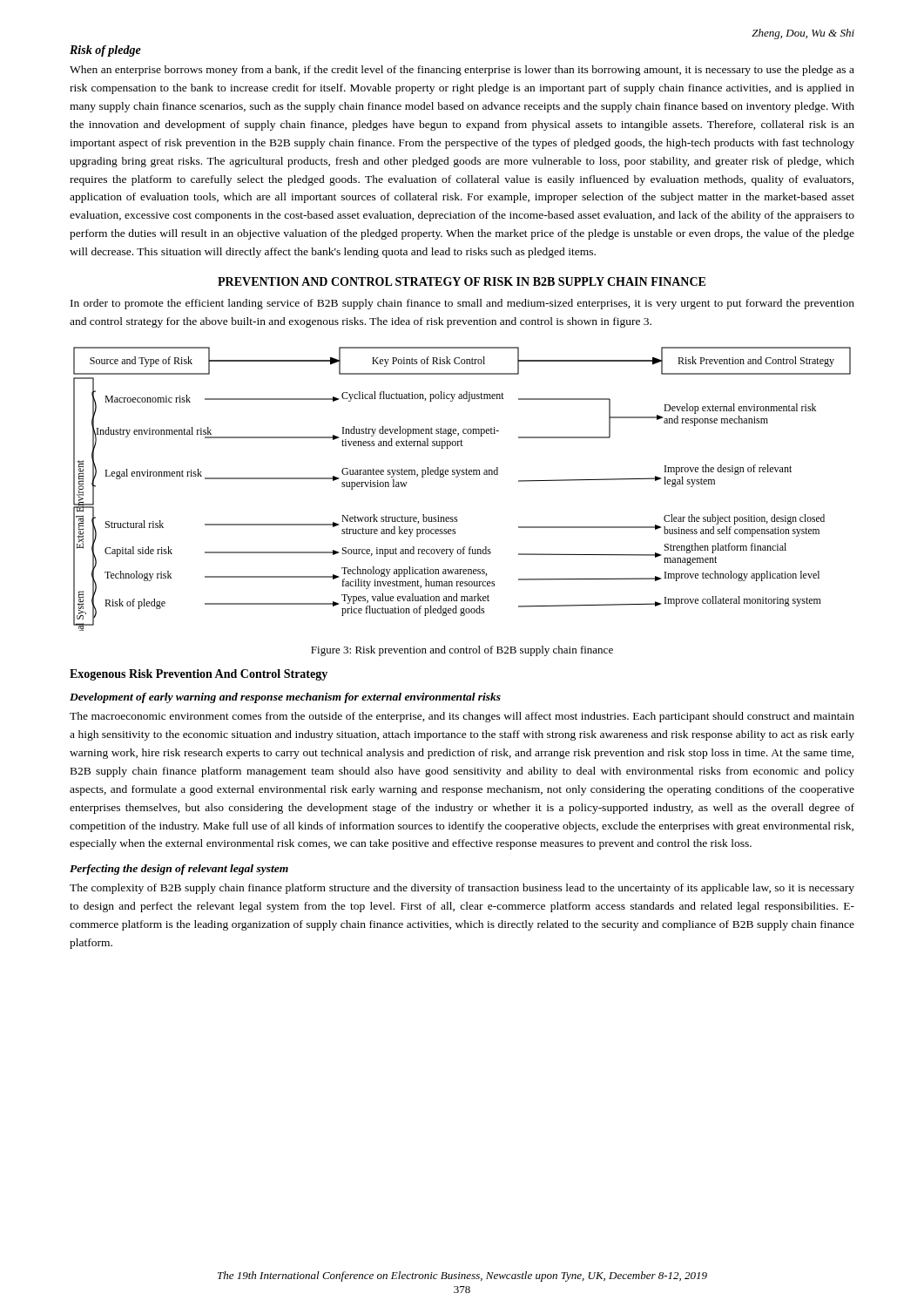Where is the section header that starts "PREVENTION AND CONTROL"?

[x=462, y=282]
